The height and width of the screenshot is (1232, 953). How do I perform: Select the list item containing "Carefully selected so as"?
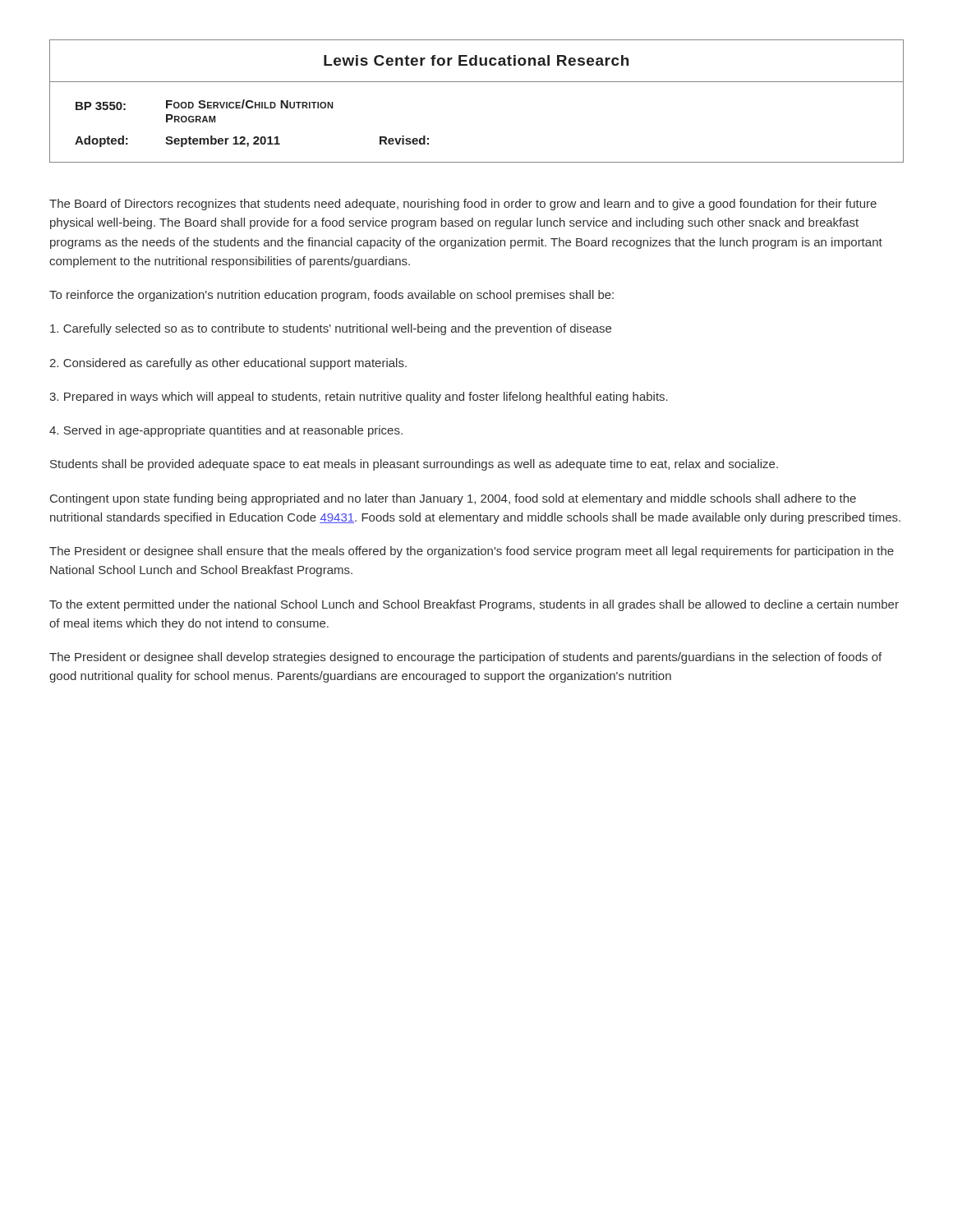click(x=331, y=328)
